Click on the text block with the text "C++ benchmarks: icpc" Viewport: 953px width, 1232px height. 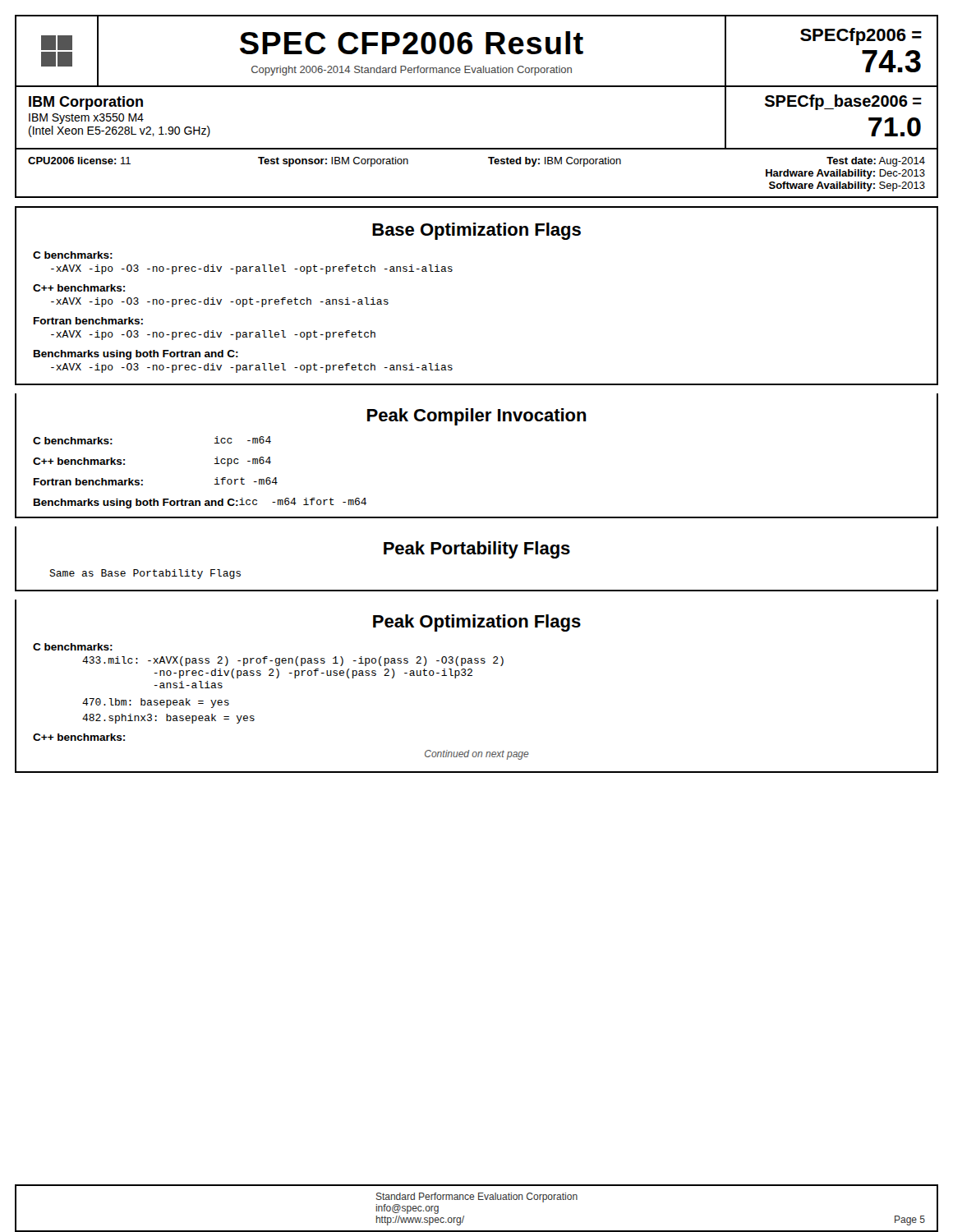pyautogui.click(x=76, y=461)
